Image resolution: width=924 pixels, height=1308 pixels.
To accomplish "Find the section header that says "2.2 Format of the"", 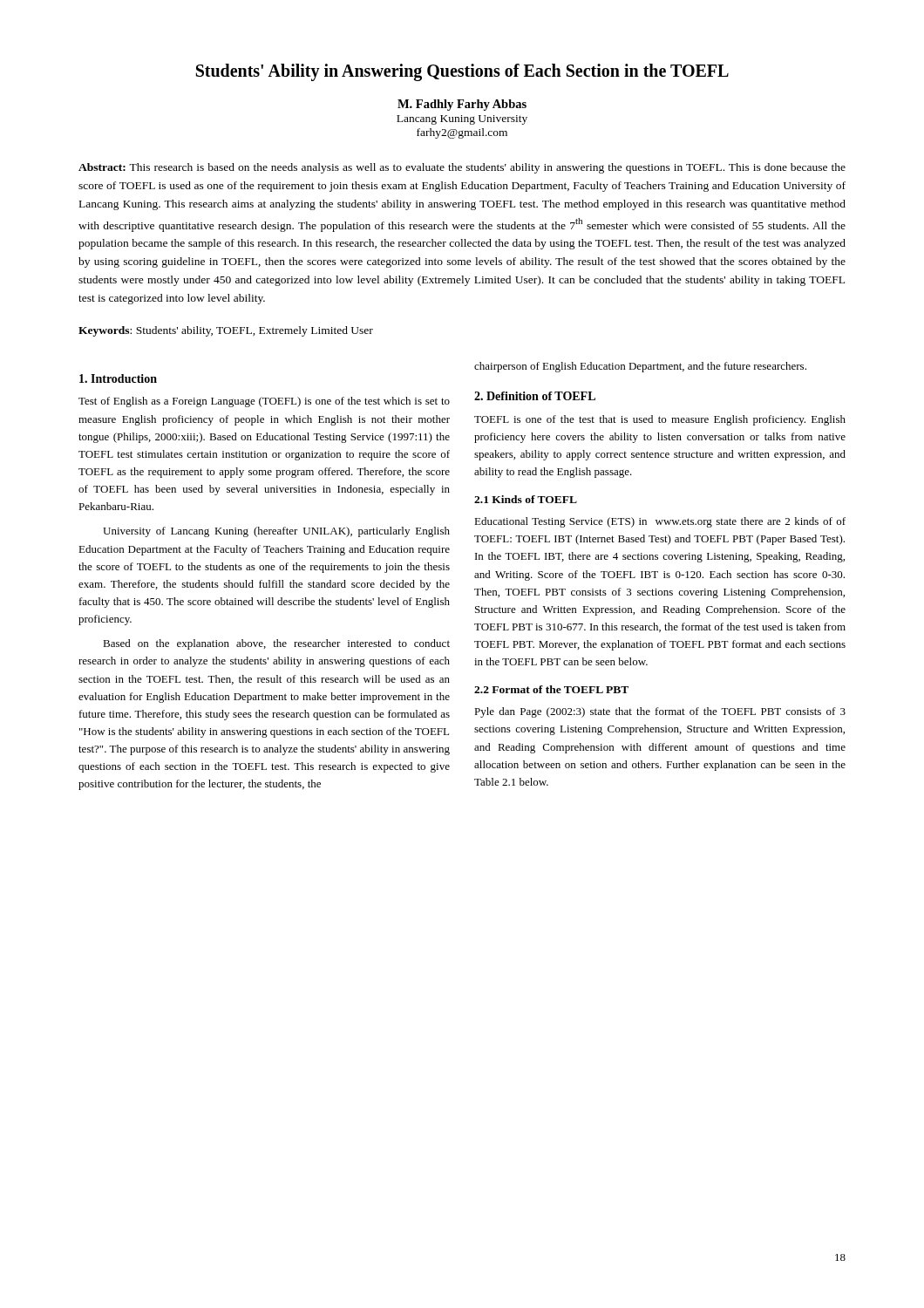I will [x=551, y=690].
